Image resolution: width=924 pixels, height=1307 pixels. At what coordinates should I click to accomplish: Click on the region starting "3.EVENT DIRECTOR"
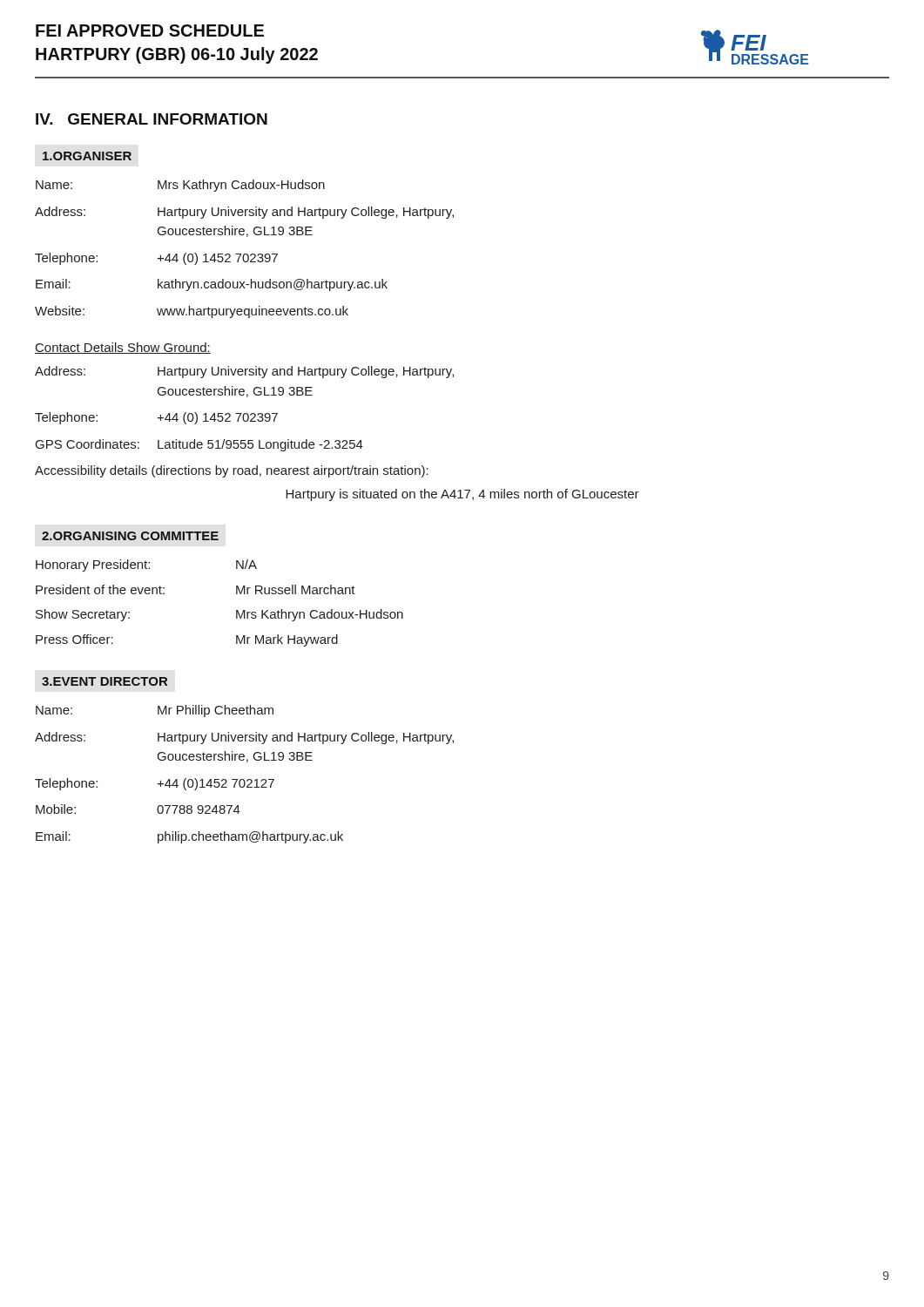105,681
